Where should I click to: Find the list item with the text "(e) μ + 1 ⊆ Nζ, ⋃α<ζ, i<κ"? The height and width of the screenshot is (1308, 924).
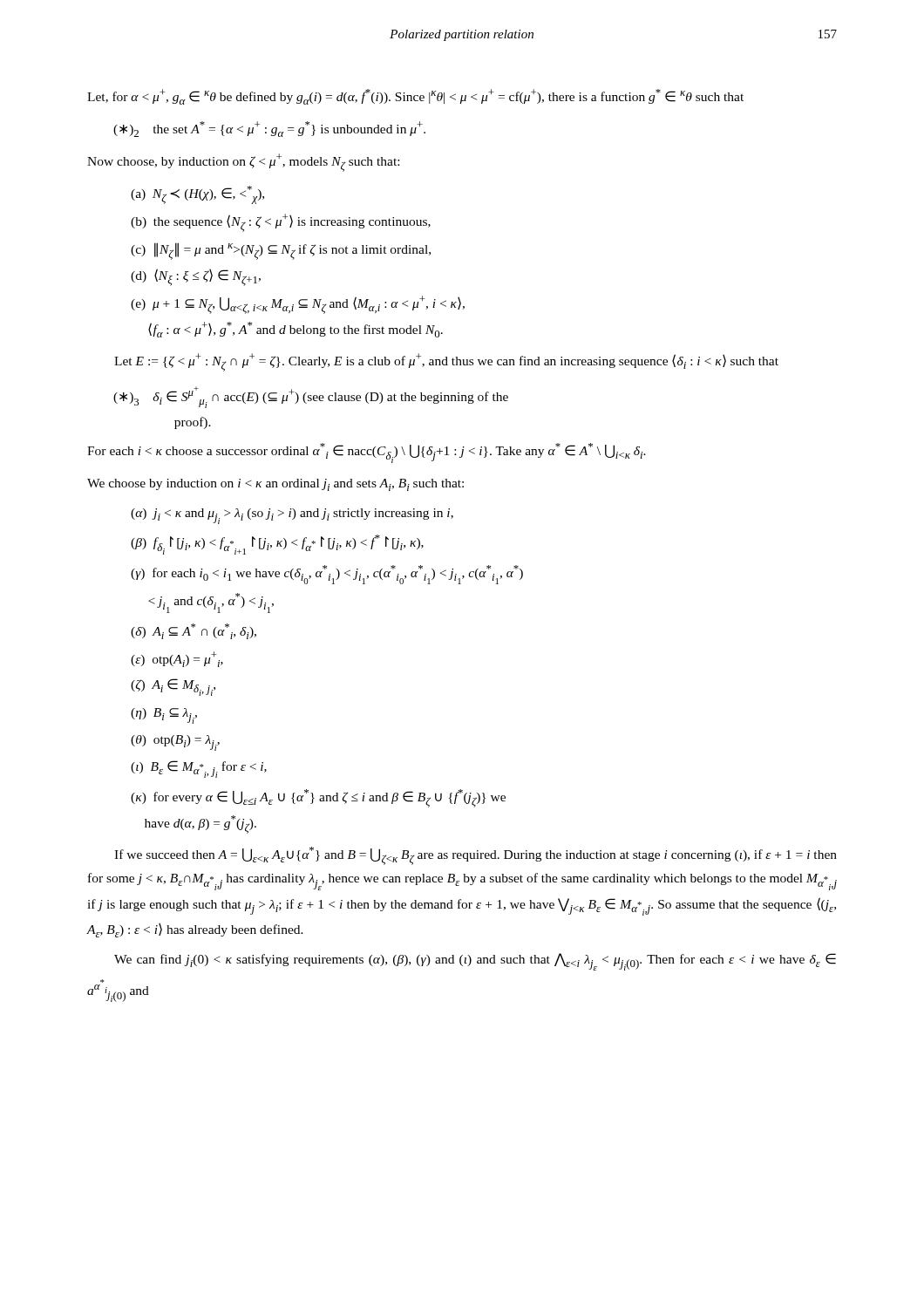click(298, 316)
